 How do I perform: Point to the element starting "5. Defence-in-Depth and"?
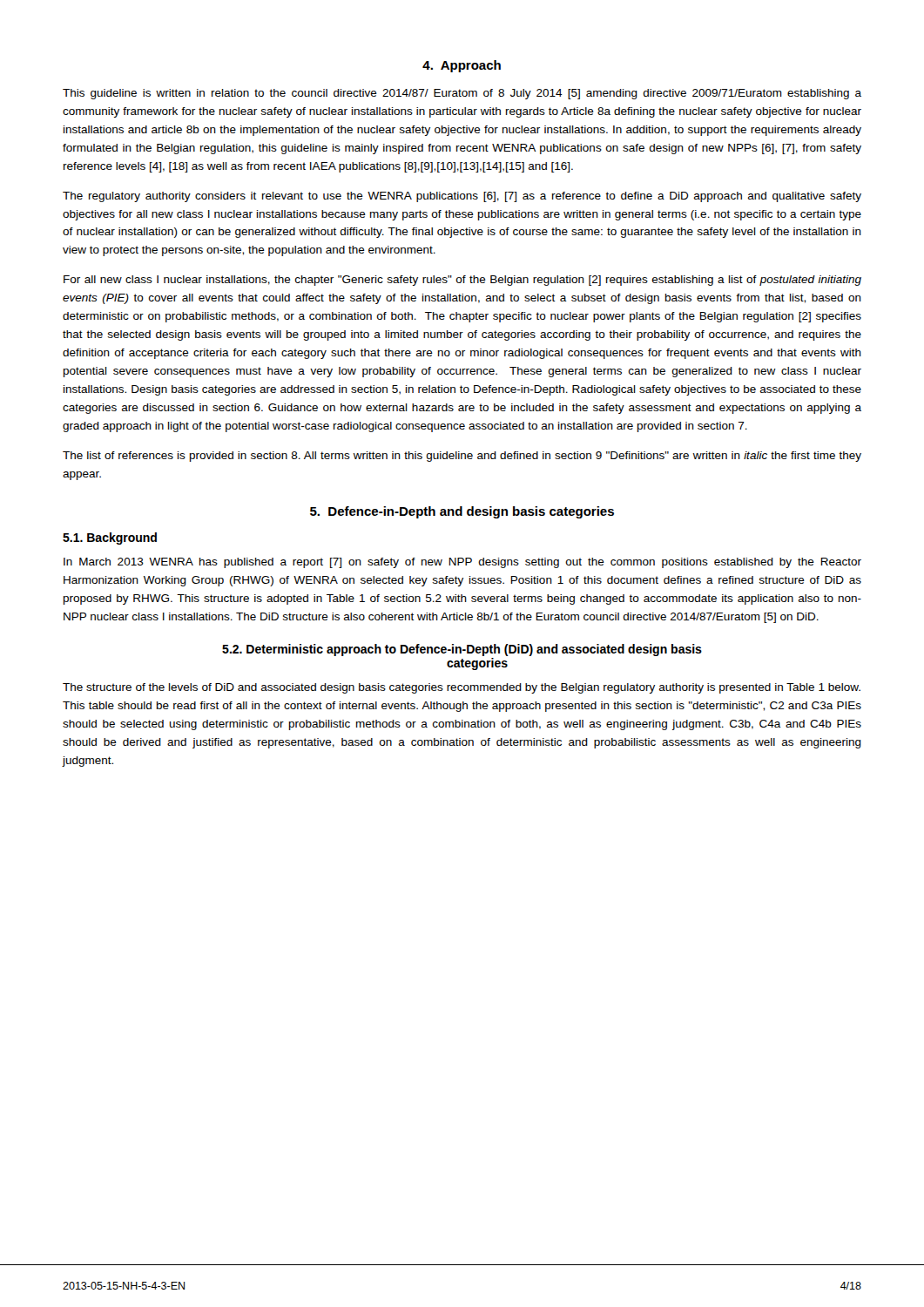(x=462, y=511)
